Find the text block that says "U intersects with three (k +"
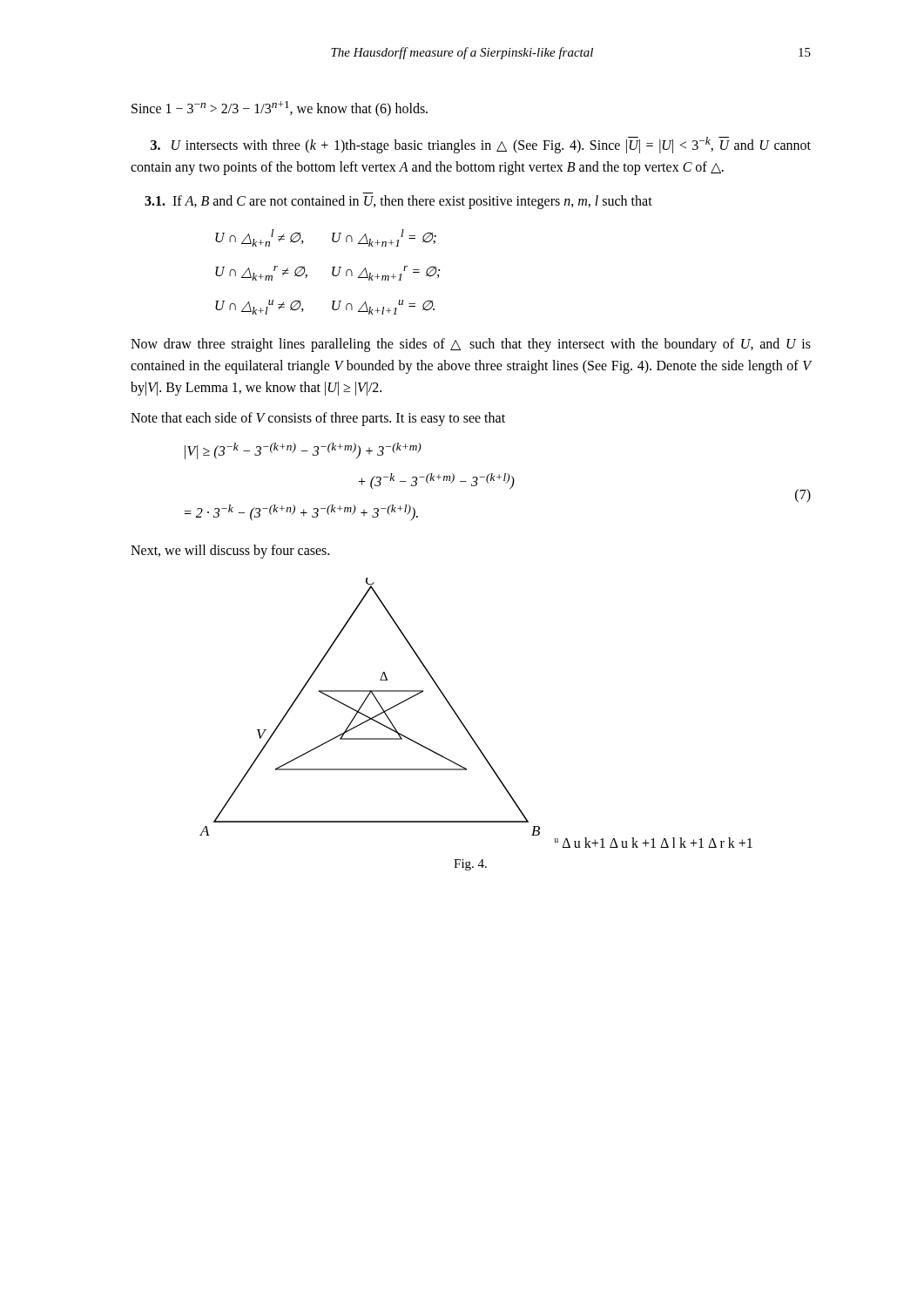 (x=471, y=154)
